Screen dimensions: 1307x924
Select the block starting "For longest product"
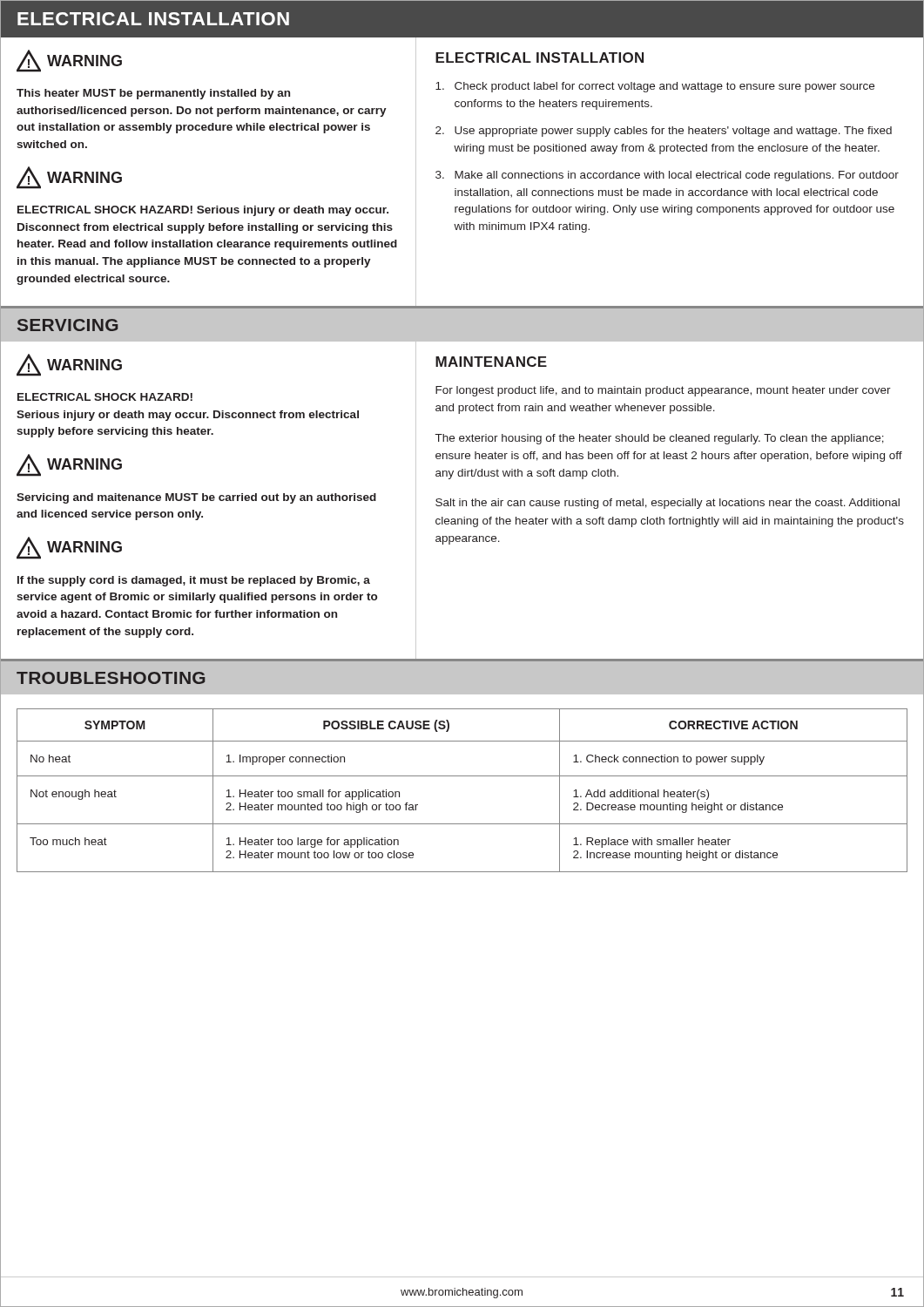663,399
